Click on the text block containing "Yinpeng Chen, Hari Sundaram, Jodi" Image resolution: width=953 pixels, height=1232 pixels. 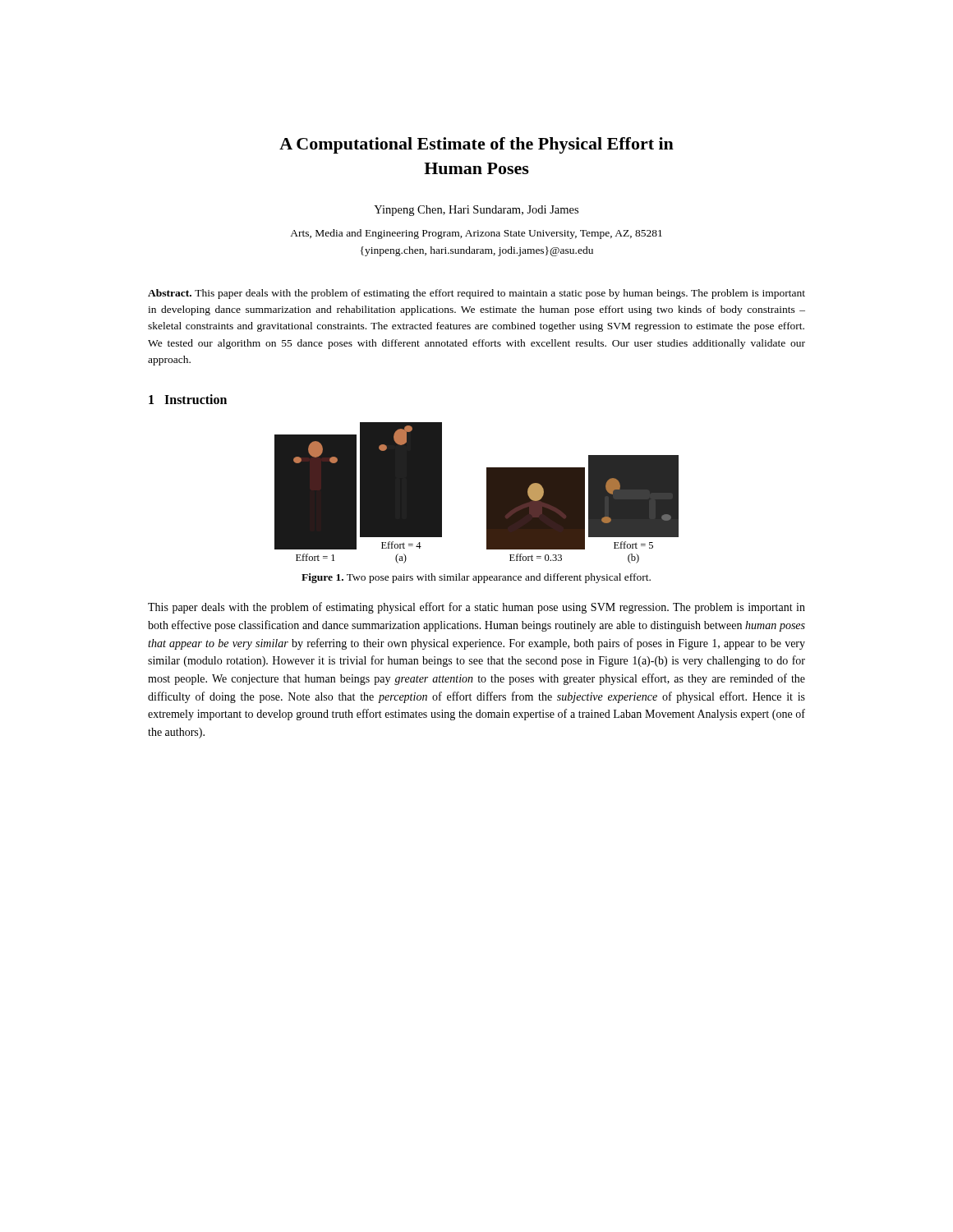pos(476,210)
